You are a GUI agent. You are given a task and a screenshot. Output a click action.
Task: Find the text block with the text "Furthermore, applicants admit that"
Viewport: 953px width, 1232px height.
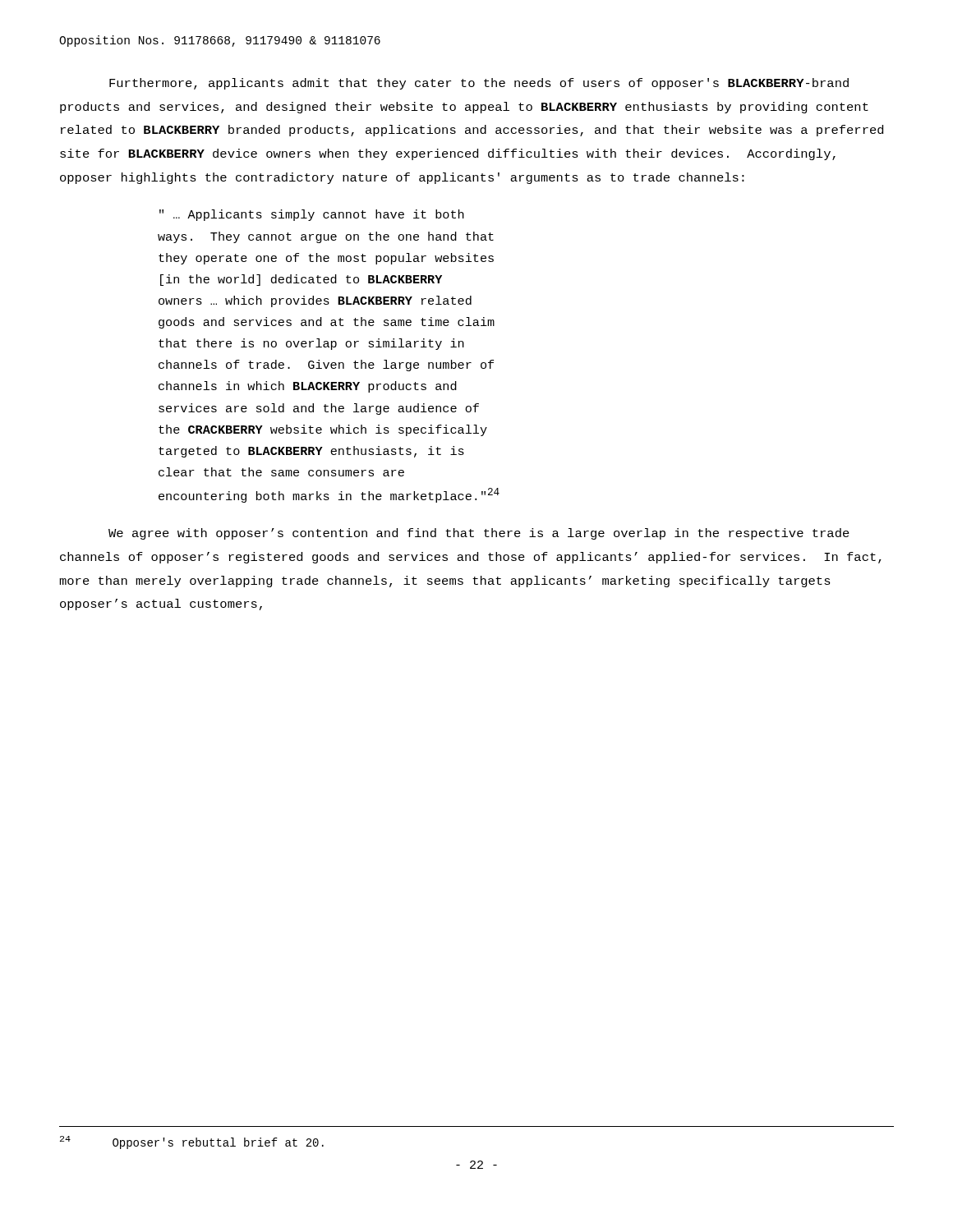(x=476, y=131)
